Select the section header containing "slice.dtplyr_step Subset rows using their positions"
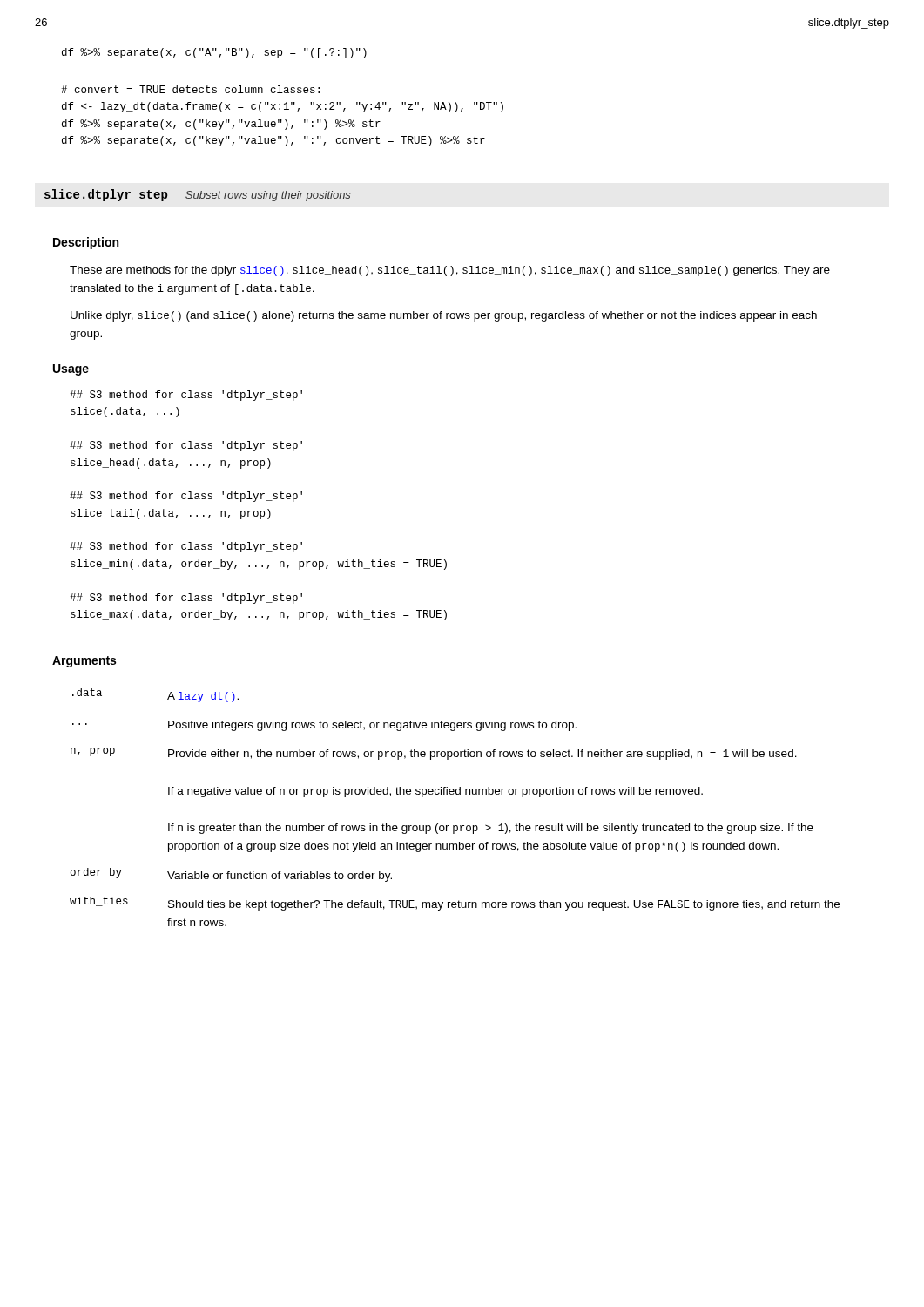 click(197, 195)
